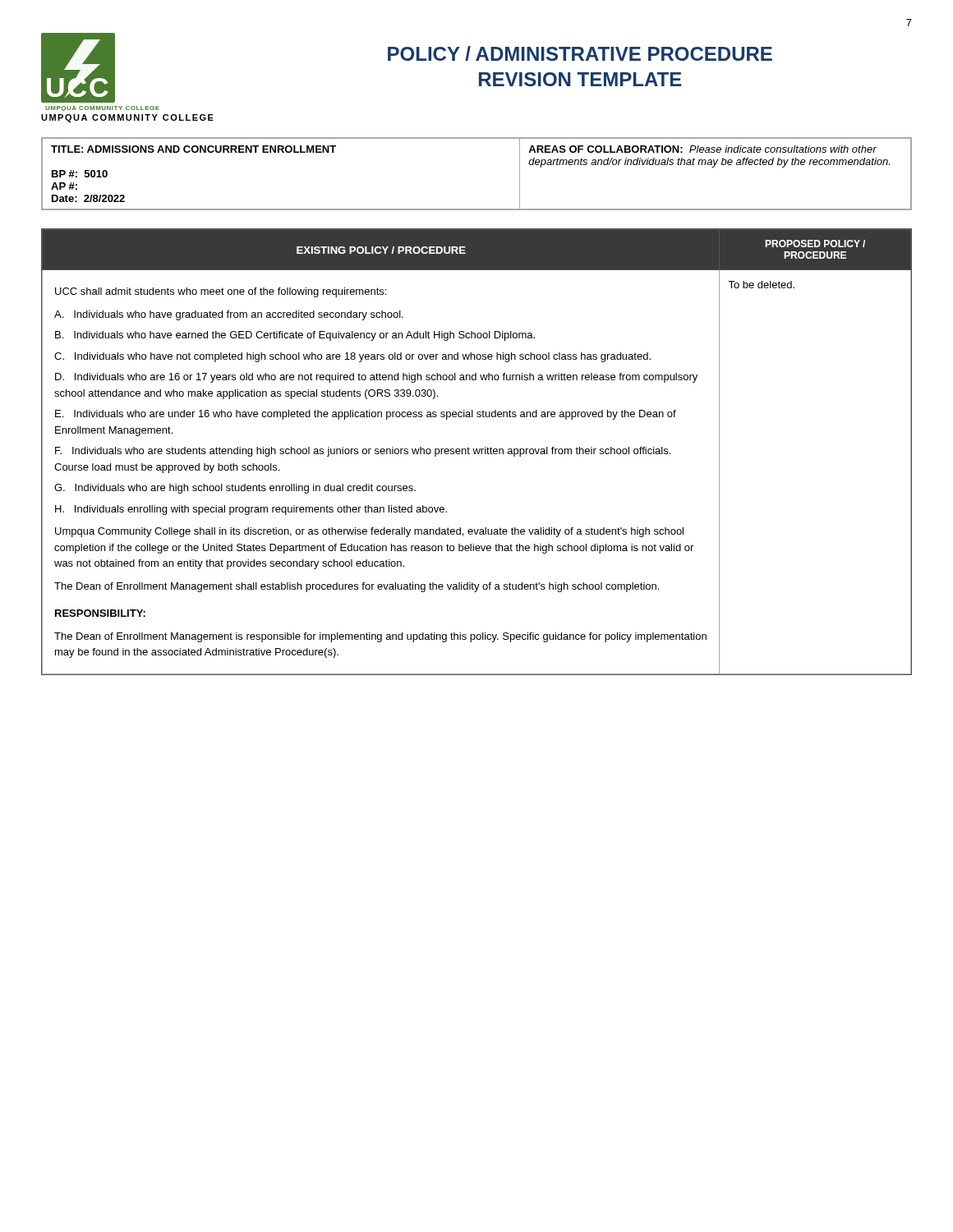Screen dimensions: 1232x953
Task: Click on the logo
Action: click(x=128, y=78)
